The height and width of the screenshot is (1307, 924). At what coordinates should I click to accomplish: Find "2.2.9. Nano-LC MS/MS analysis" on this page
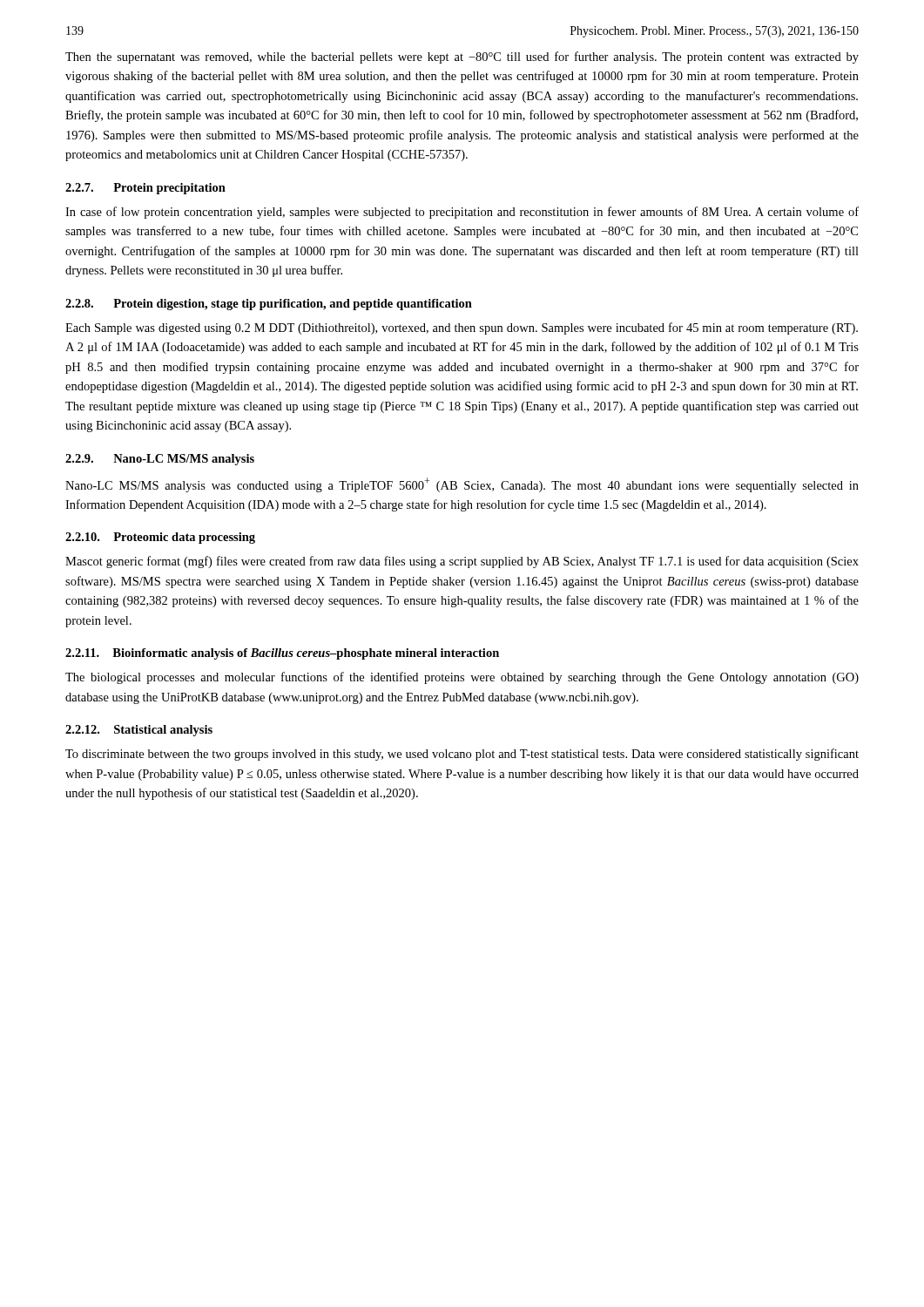[160, 458]
